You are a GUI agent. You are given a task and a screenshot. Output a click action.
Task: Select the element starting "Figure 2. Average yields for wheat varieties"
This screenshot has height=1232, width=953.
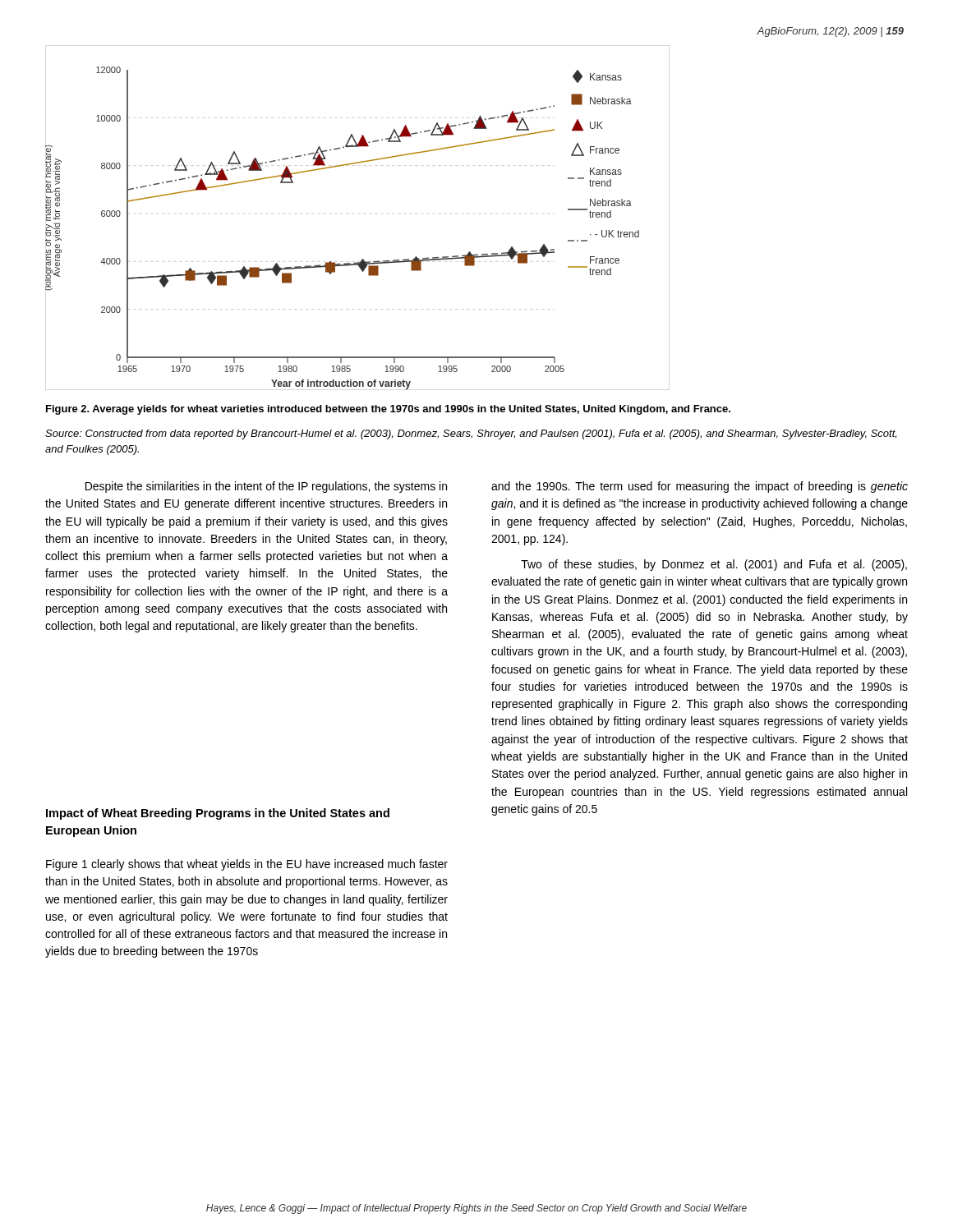tap(474, 429)
